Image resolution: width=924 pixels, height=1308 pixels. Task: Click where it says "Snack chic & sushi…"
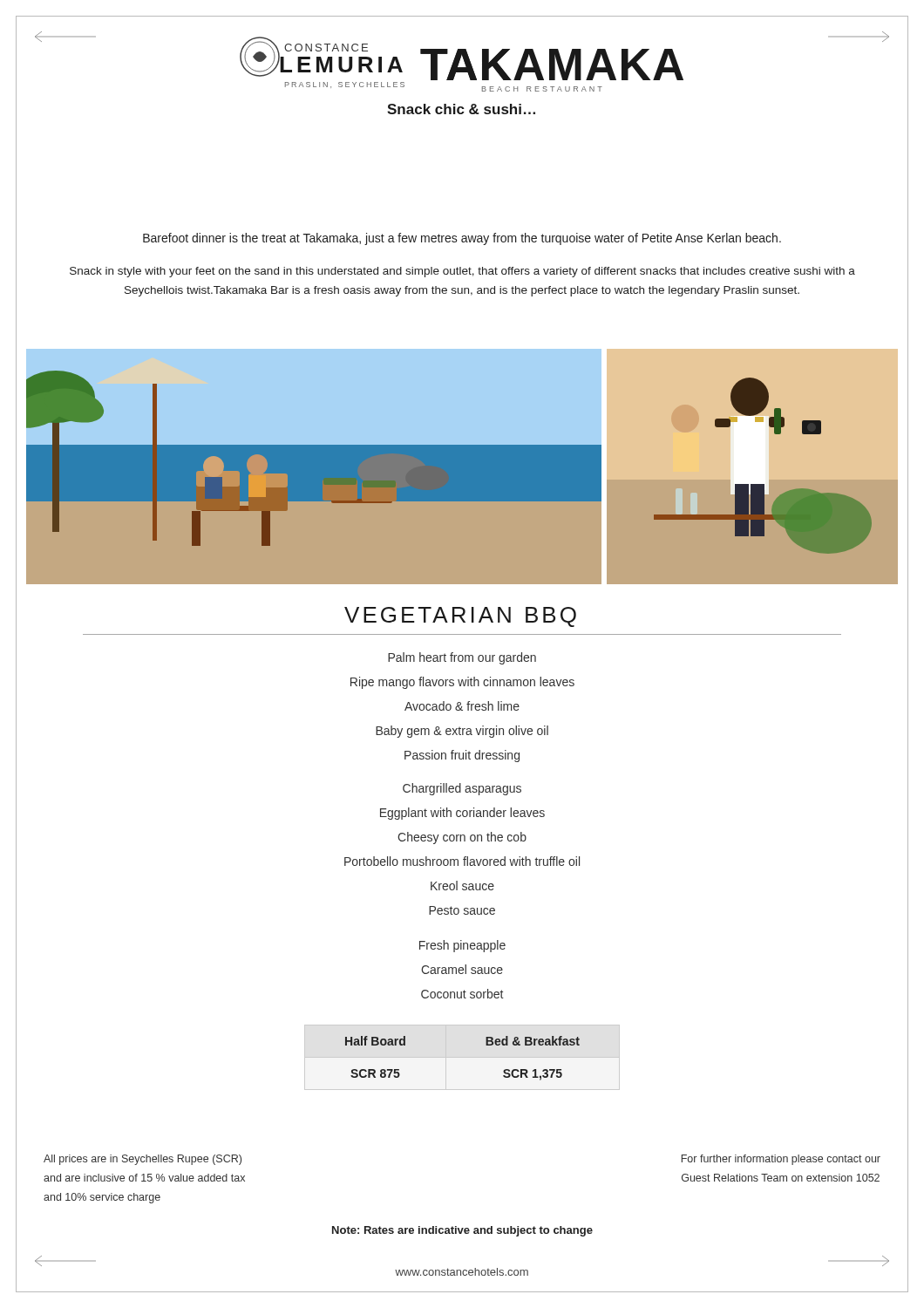tap(462, 109)
